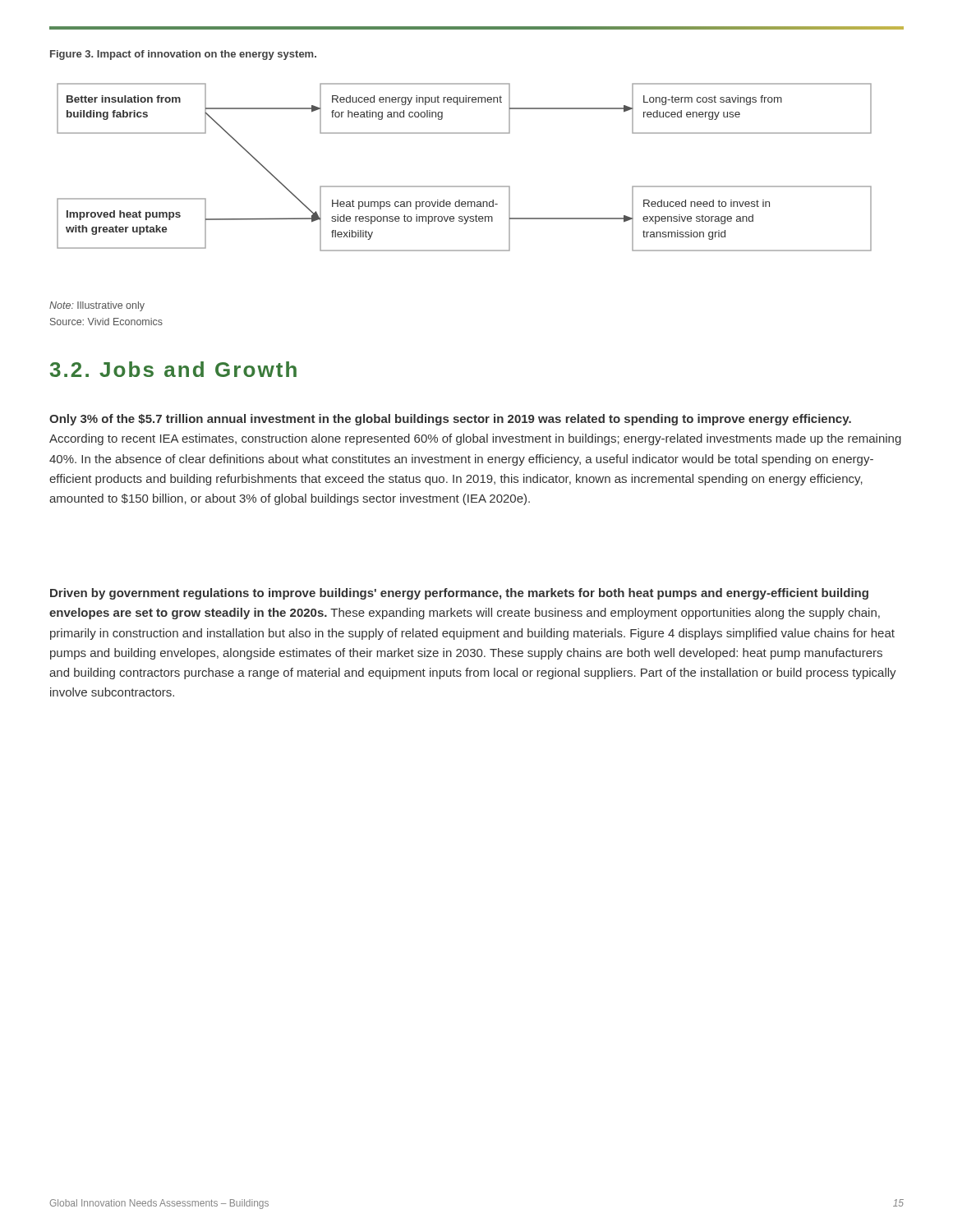The height and width of the screenshot is (1232, 953).
Task: Locate the section header
Action: click(x=174, y=370)
